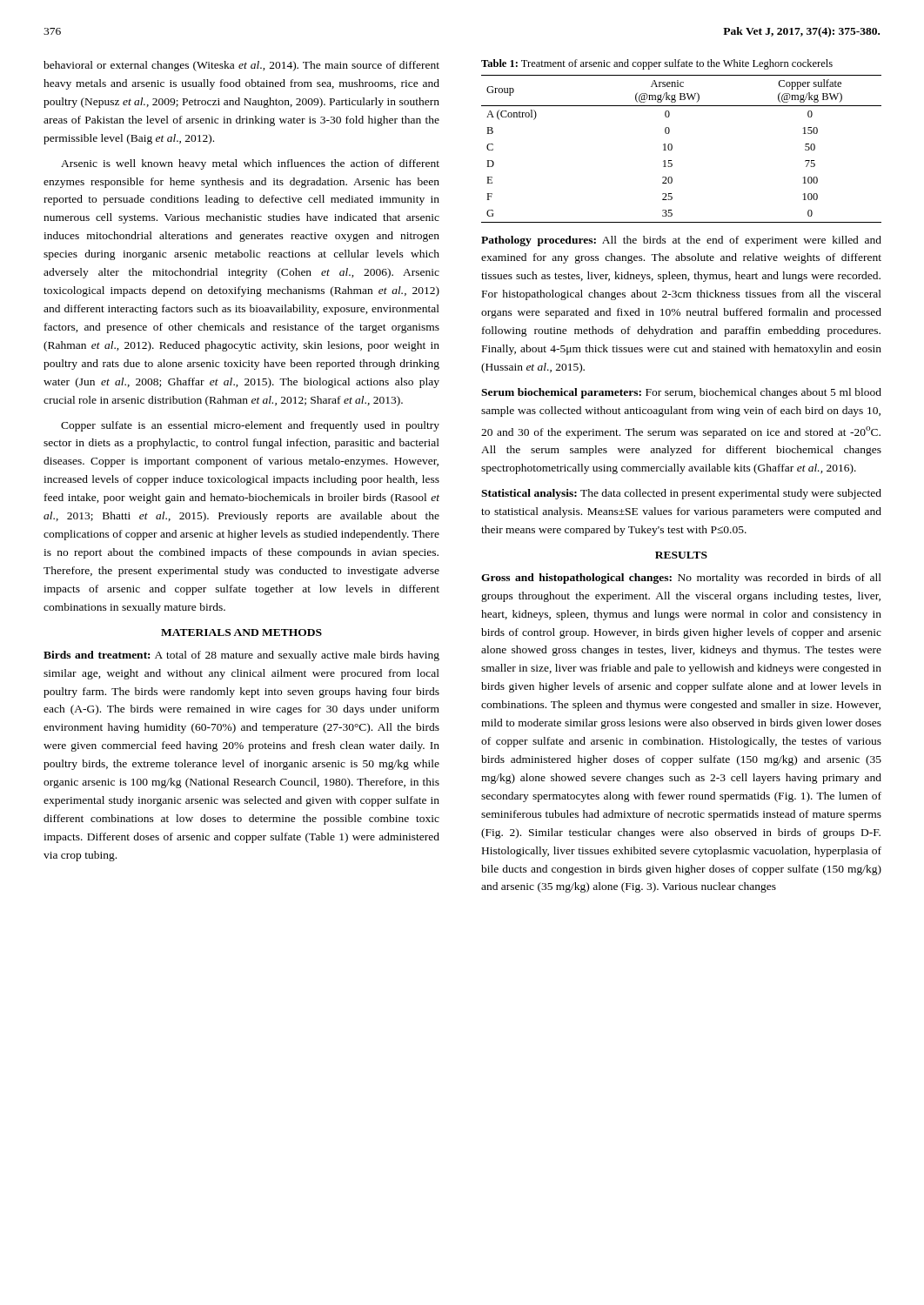Point to the block beginning "Statistical analysis: The data collected in present"

coord(681,512)
